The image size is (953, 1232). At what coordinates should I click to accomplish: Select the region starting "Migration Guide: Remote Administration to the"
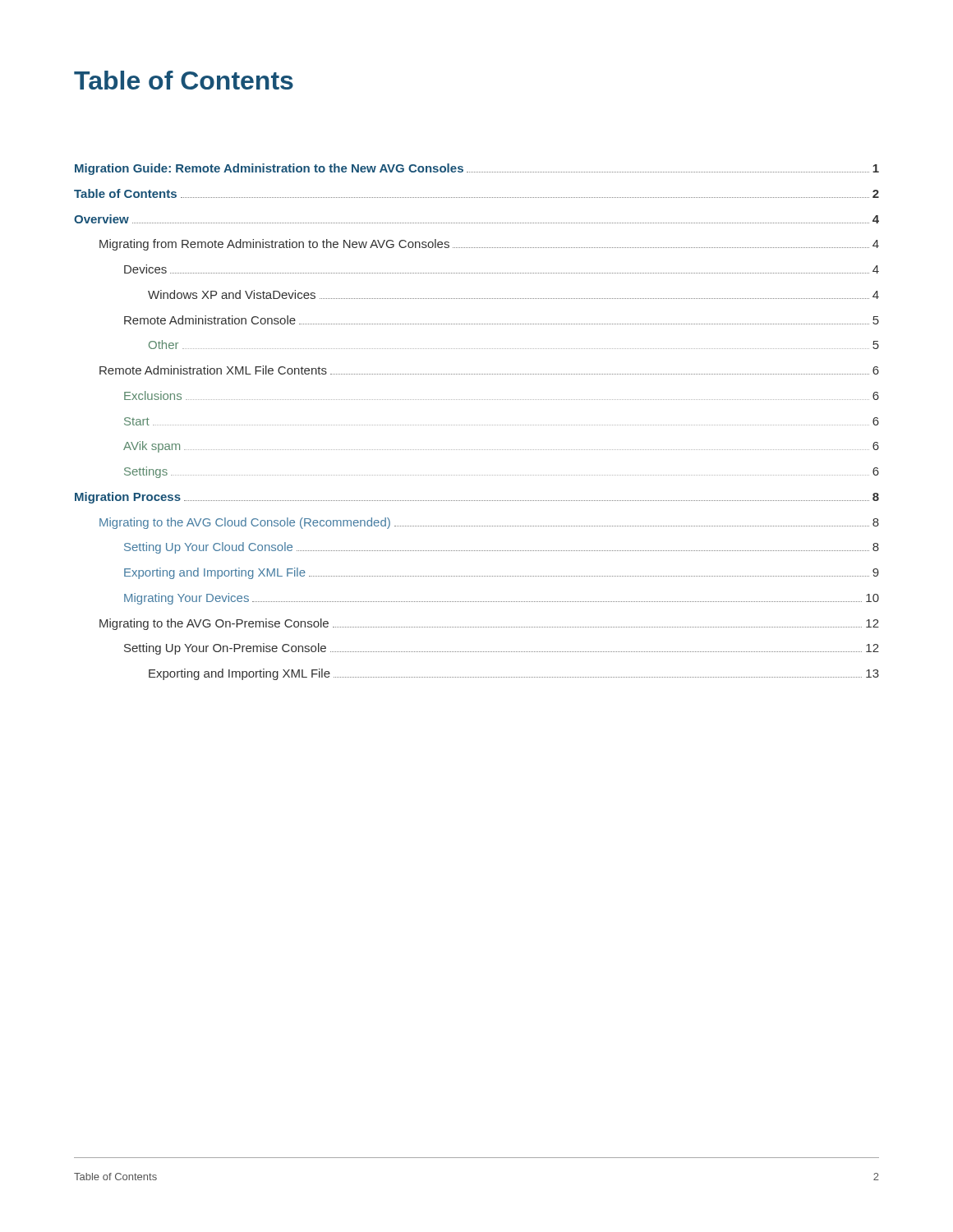[x=476, y=169]
